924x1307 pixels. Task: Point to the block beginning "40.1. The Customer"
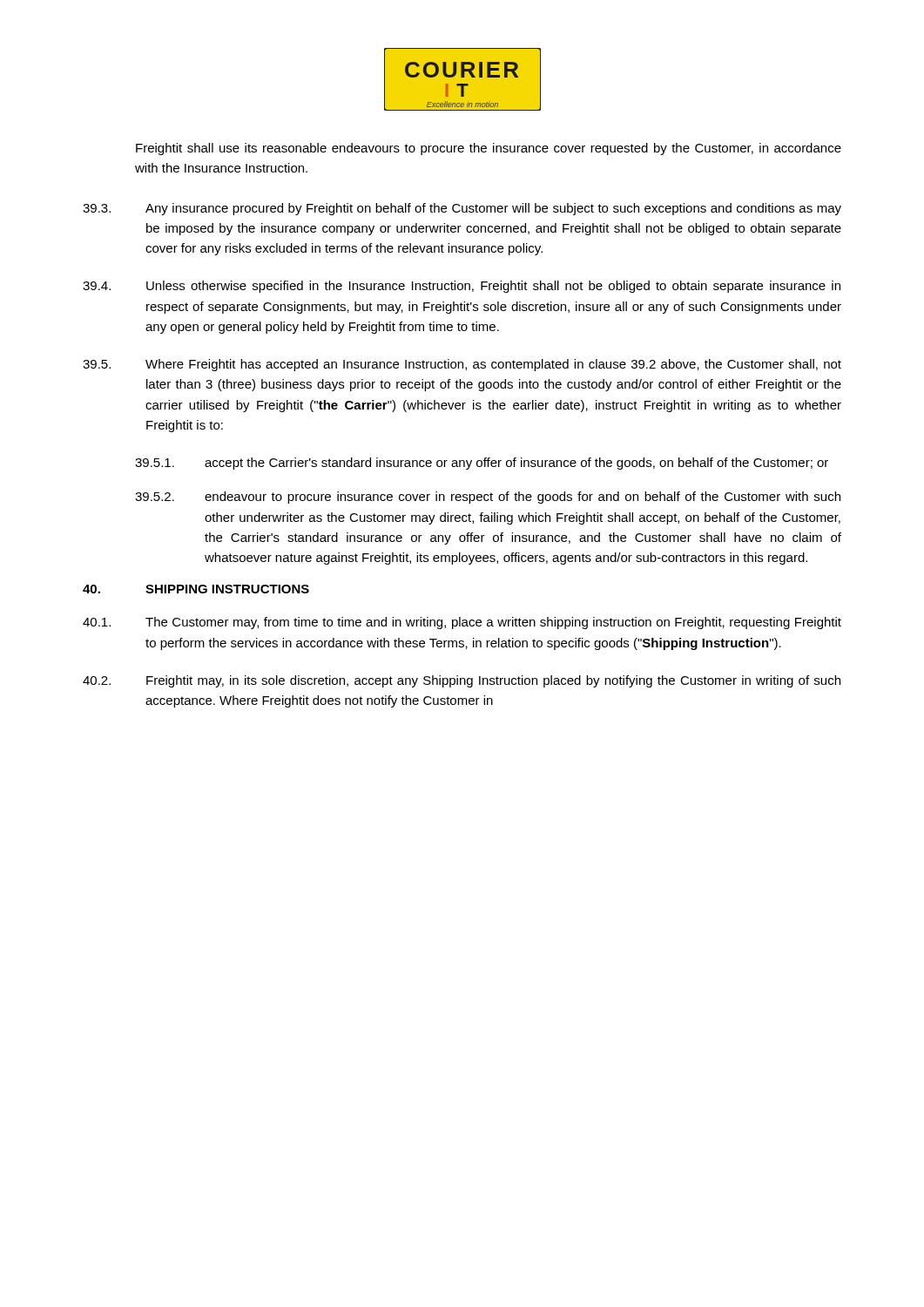462,632
